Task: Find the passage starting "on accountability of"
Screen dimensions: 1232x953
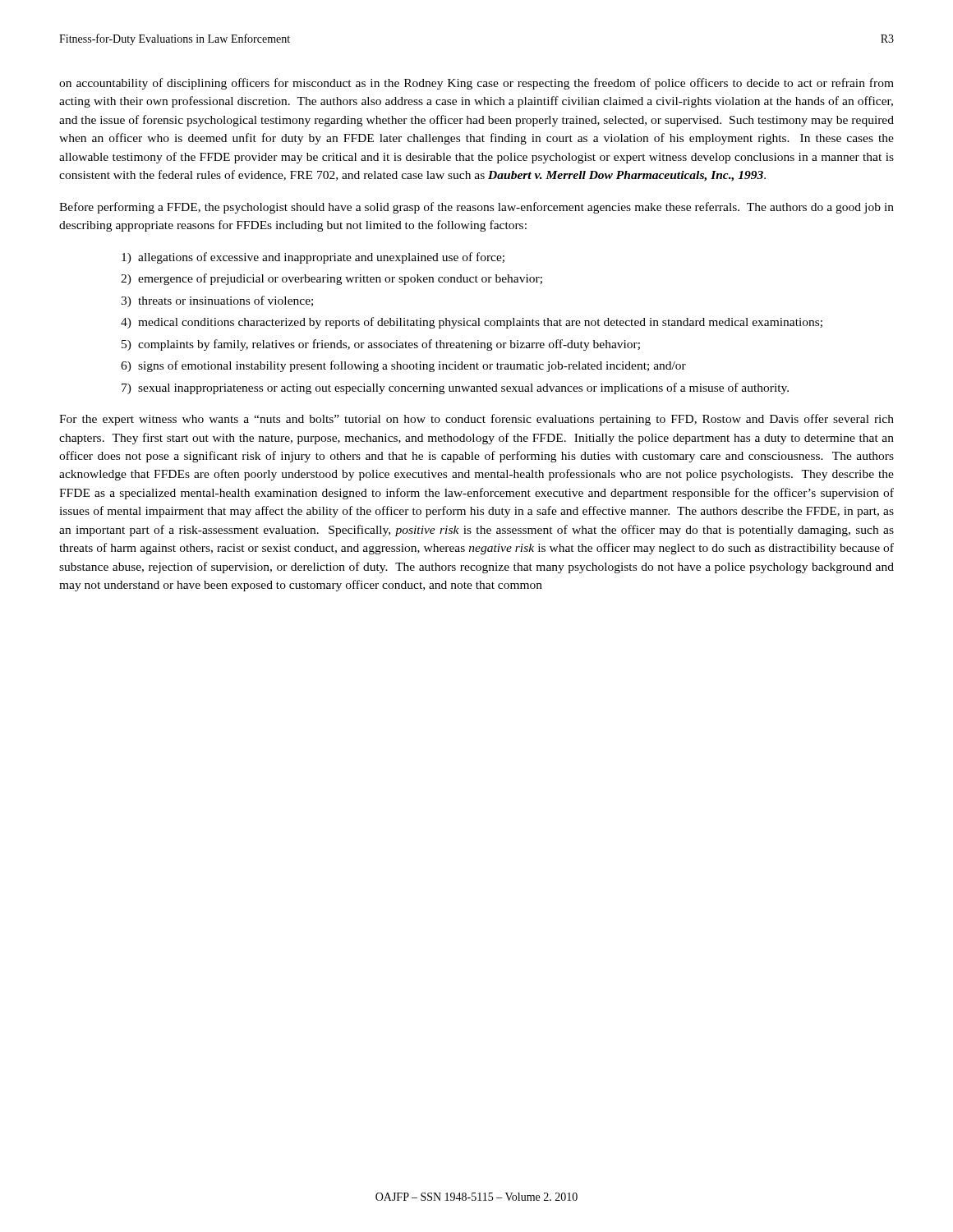Action: point(476,129)
